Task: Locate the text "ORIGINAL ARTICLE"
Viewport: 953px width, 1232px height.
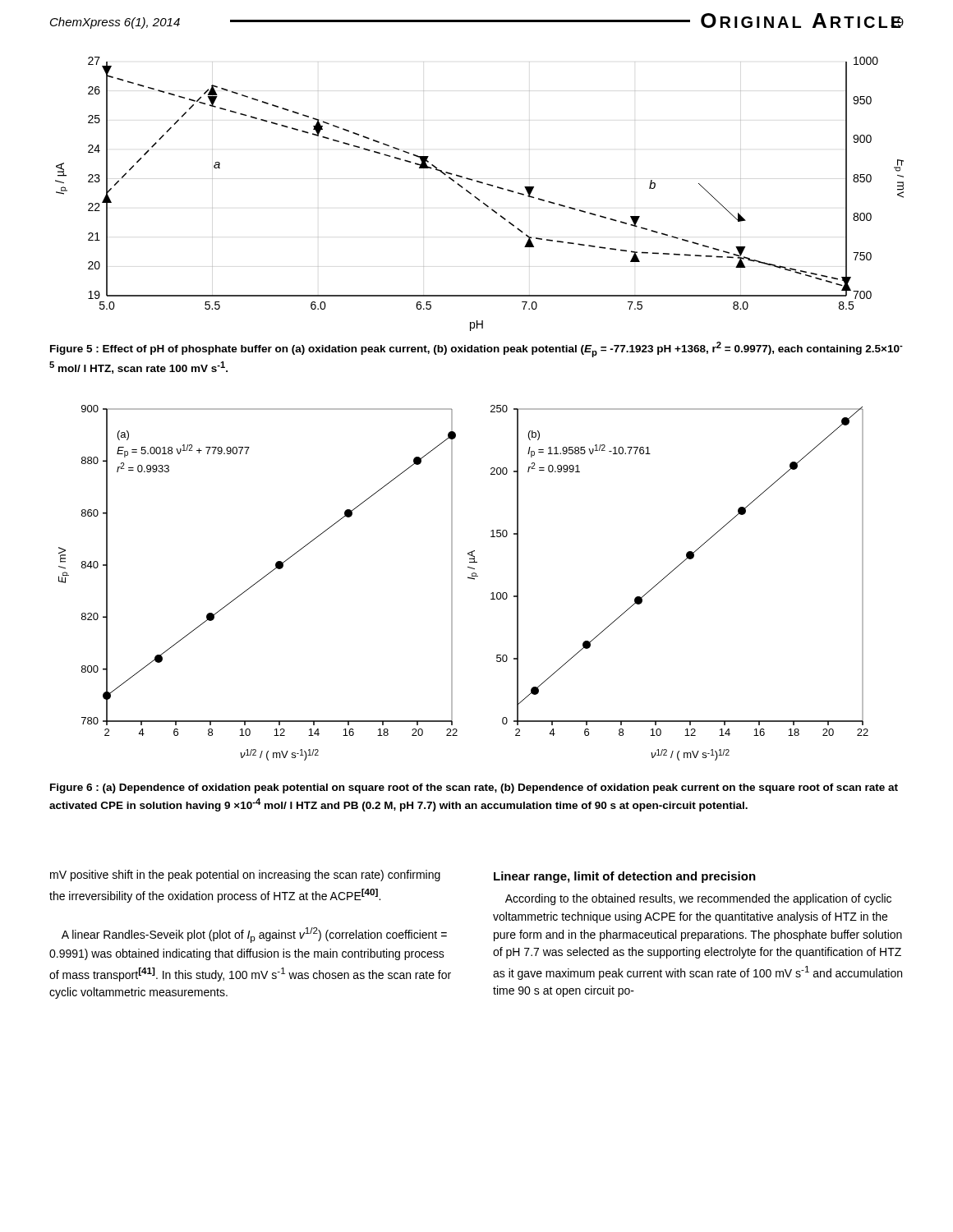Action: click(x=567, y=21)
